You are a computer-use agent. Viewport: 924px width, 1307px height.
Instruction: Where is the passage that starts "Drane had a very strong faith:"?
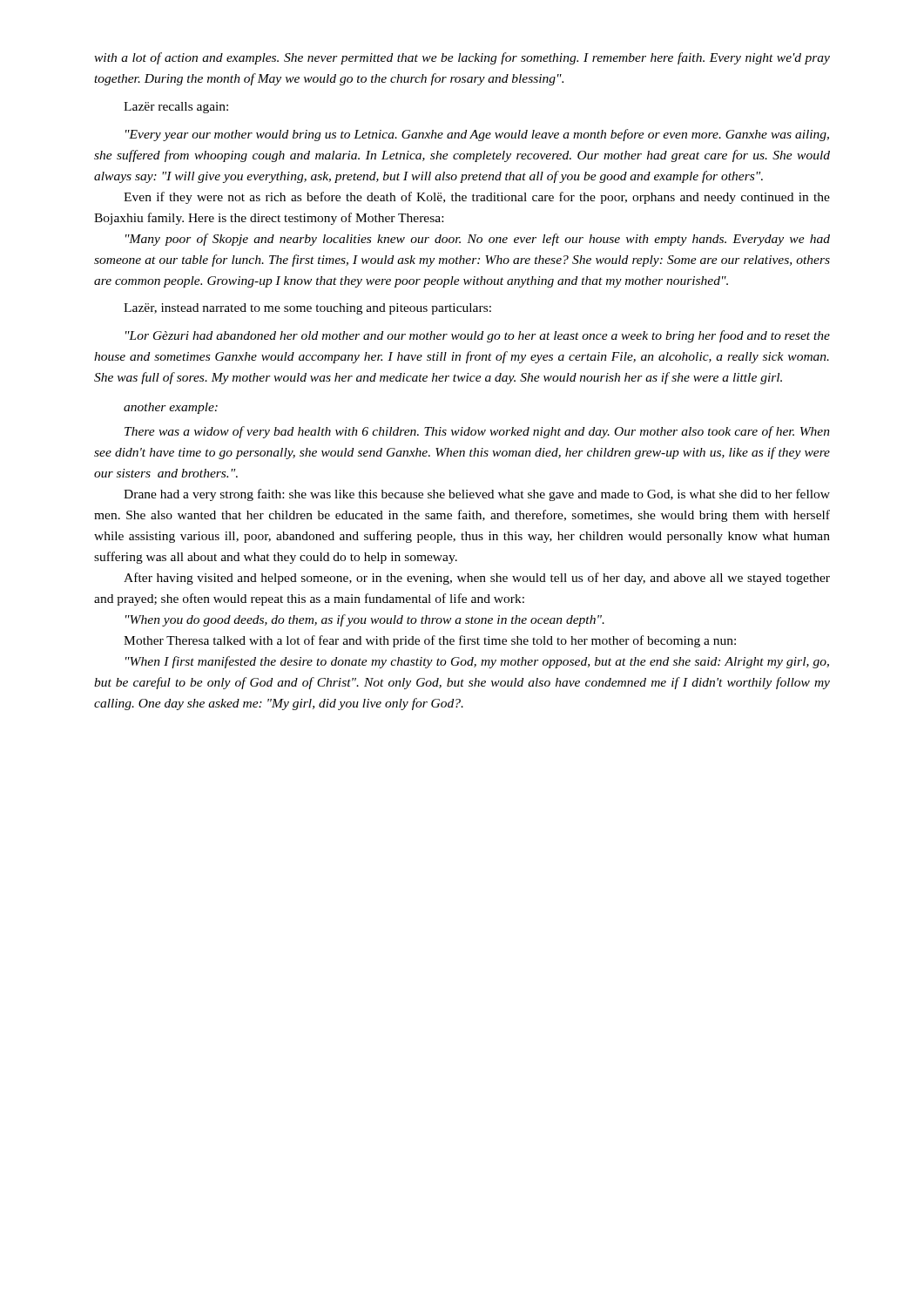[x=462, y=526]
